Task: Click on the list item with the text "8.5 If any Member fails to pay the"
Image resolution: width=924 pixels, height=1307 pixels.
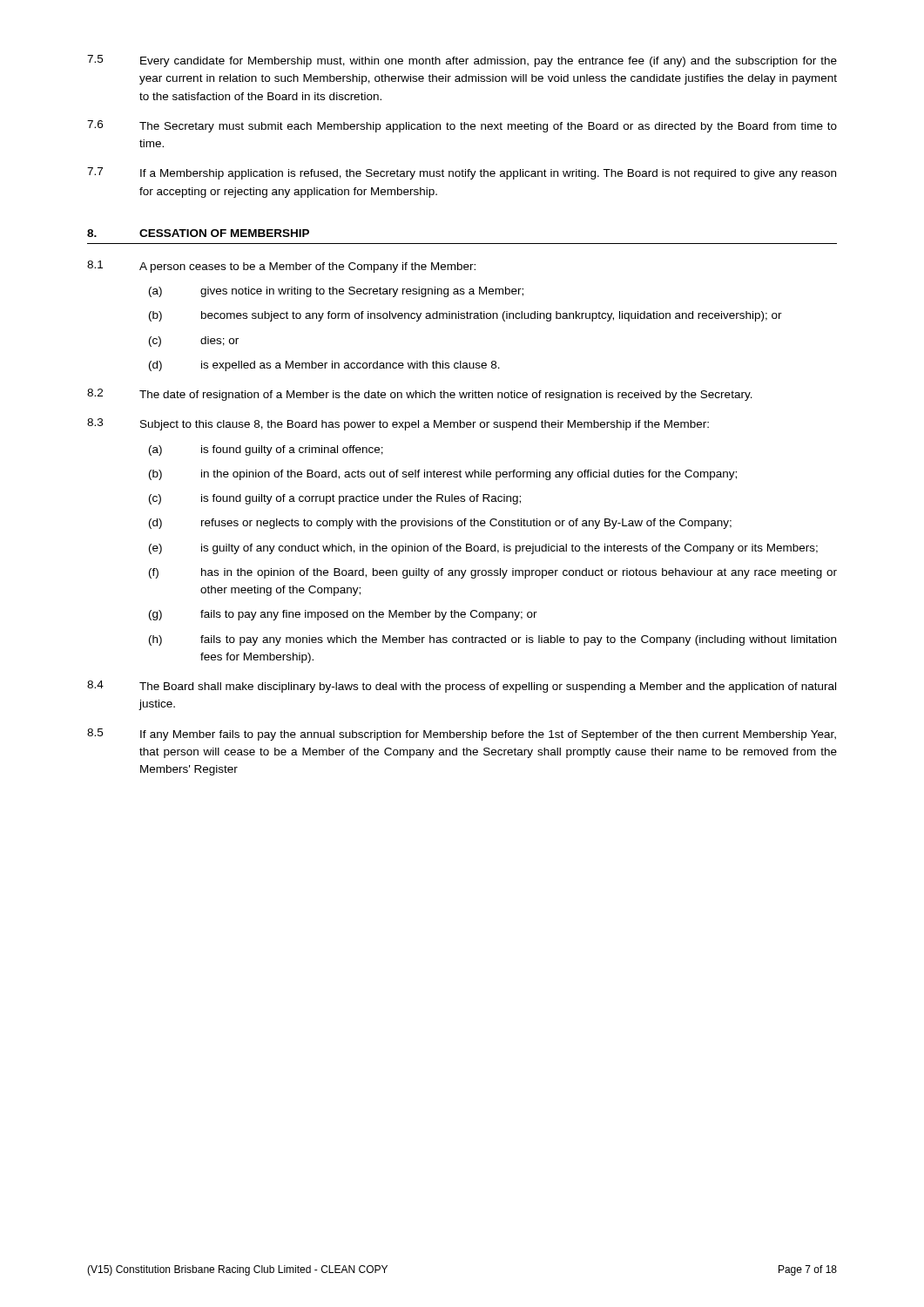Action: click(x=462, y=752)
